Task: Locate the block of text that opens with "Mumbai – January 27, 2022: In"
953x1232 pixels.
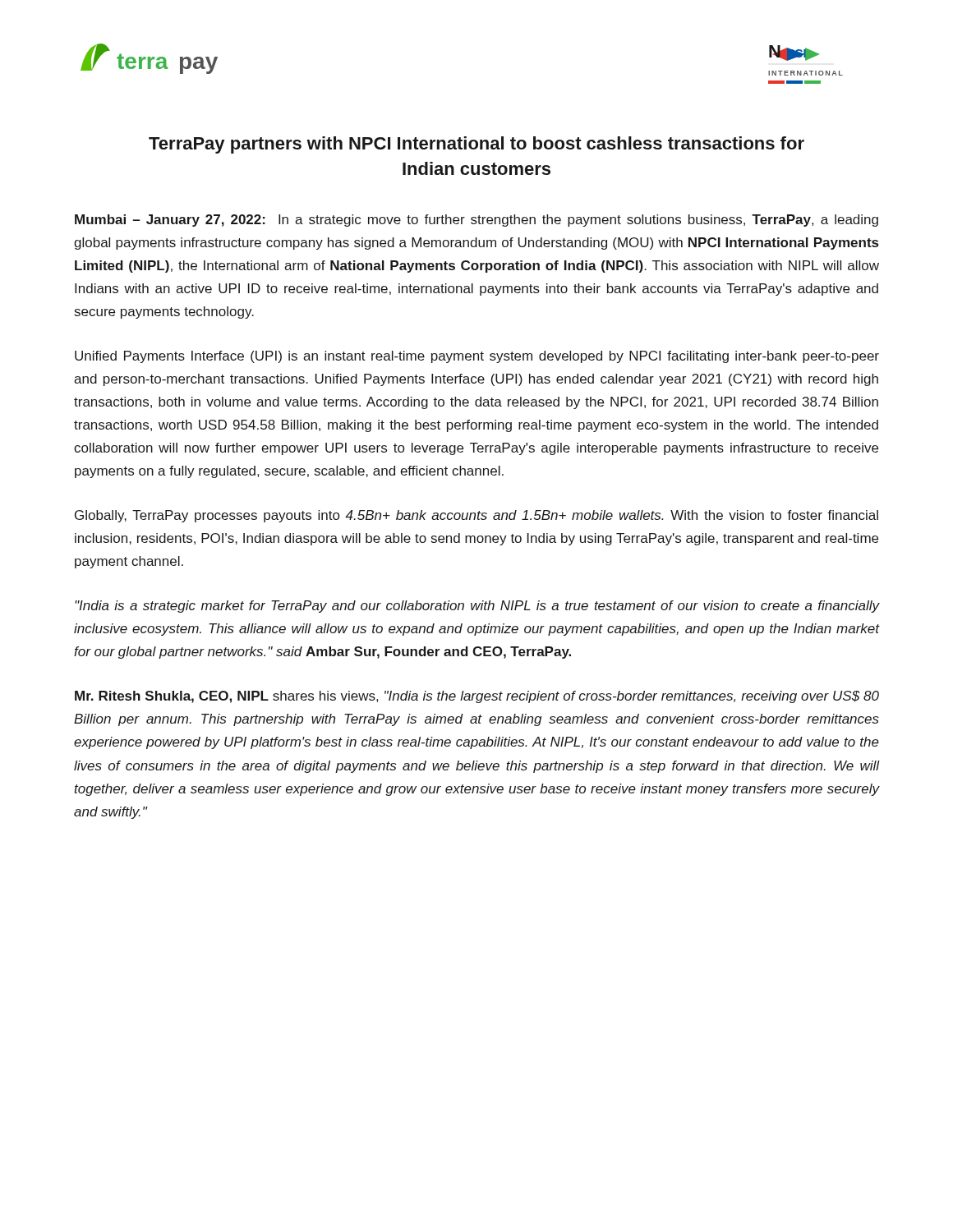Action: pos(476,265)
